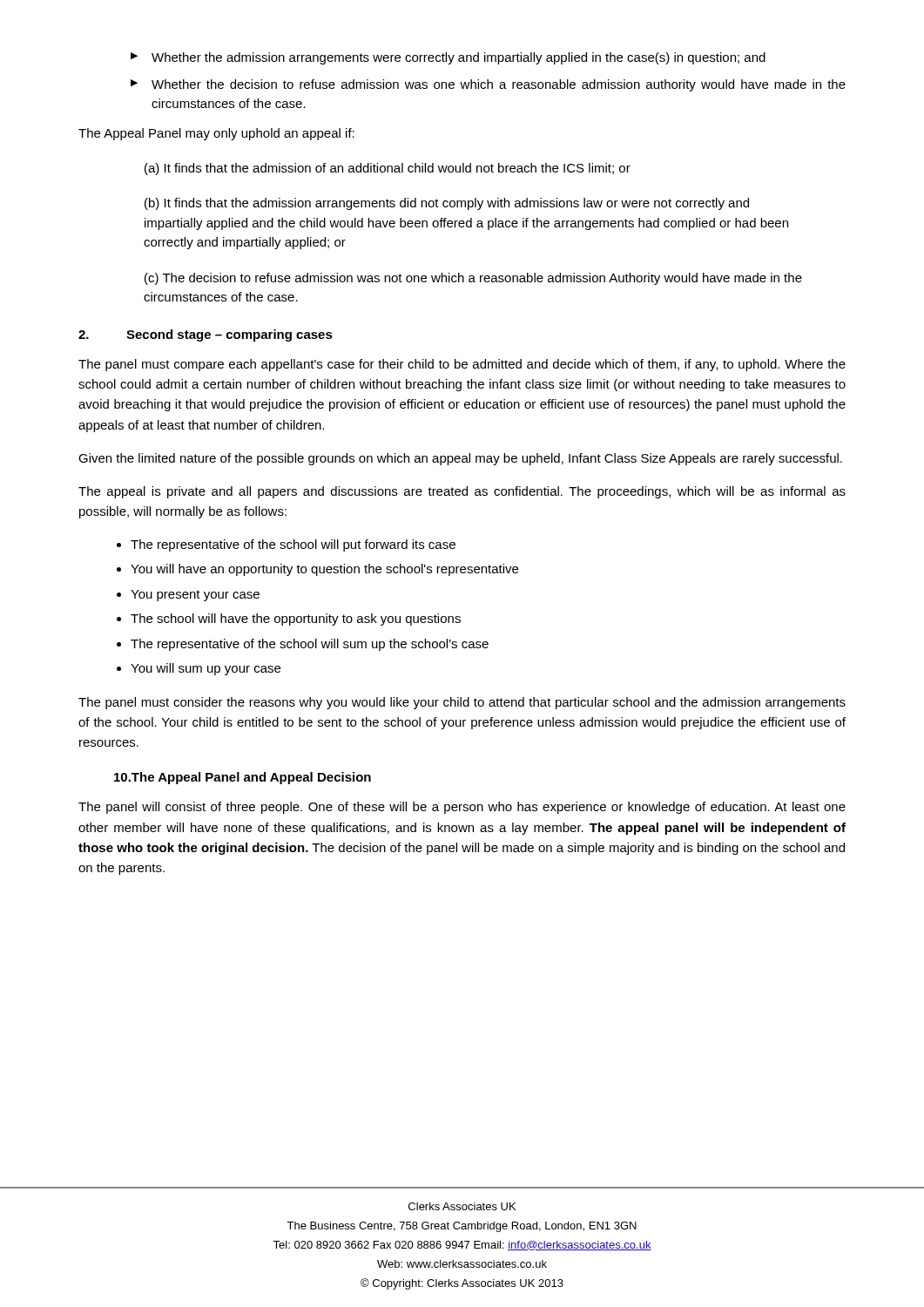Select the list item with the text "You will have an opportunity to question the"
Viewport: 924px width, 1307px height.
tap(325, 569)
